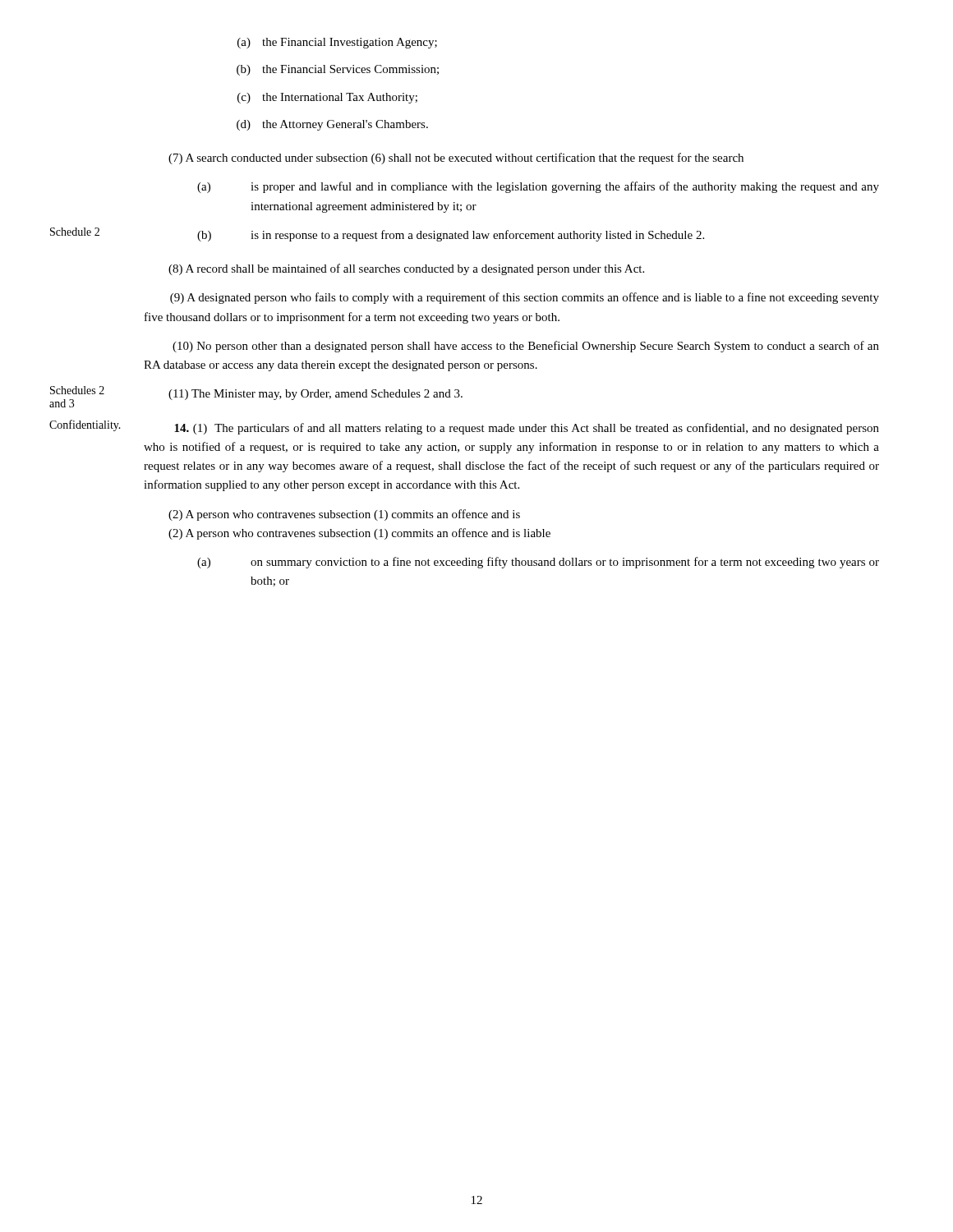Find the text block containing "(8) A record shall be"
Image resolution: width=953 pixels, height=1232 pixels.
tap(511, 269)
